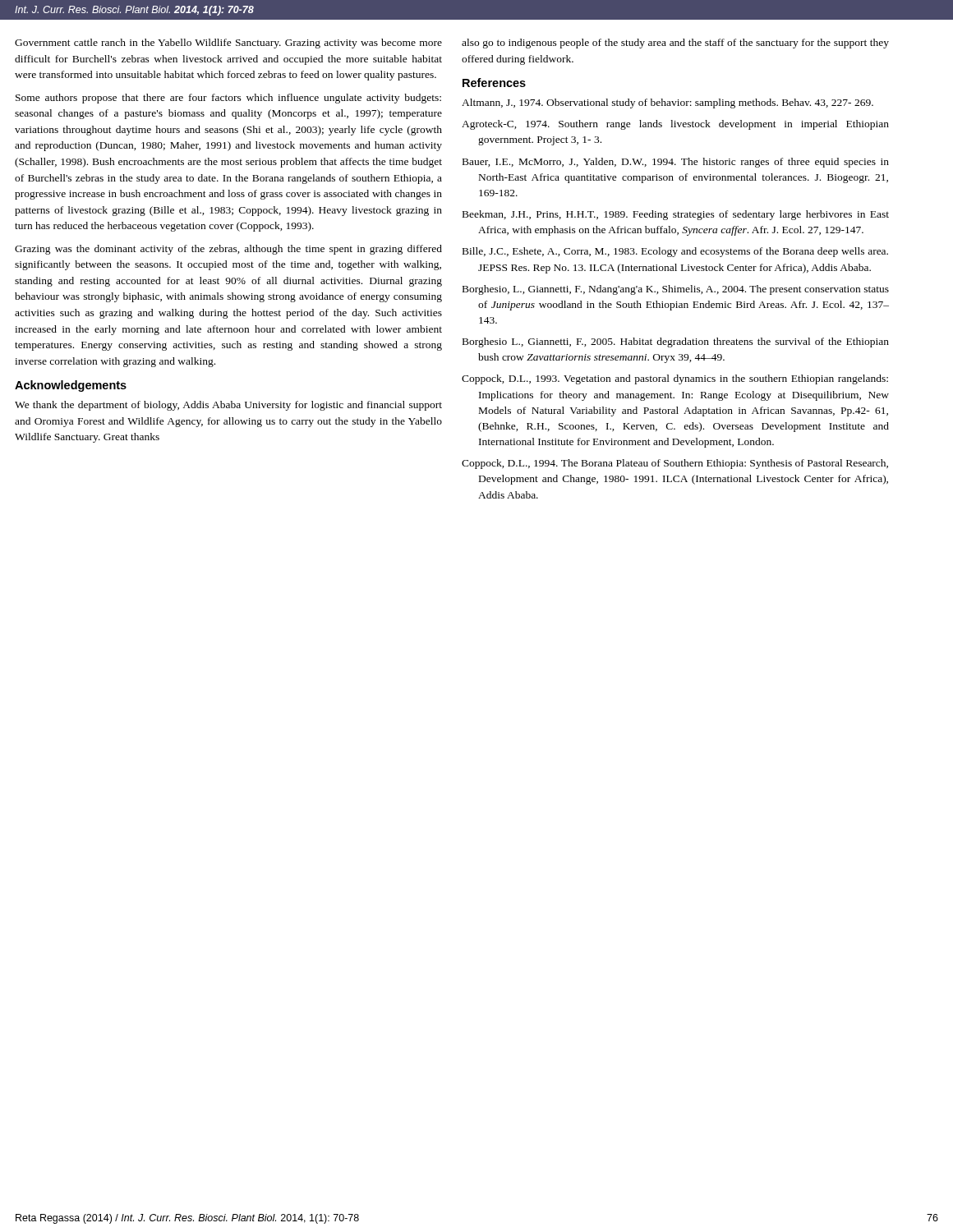Select the element starting "Borghesio, L., Giannetti, F., Ndang'ang'a K., Shimelis,"
Screen dimensions: 1232x953
(x=675, y=304)
